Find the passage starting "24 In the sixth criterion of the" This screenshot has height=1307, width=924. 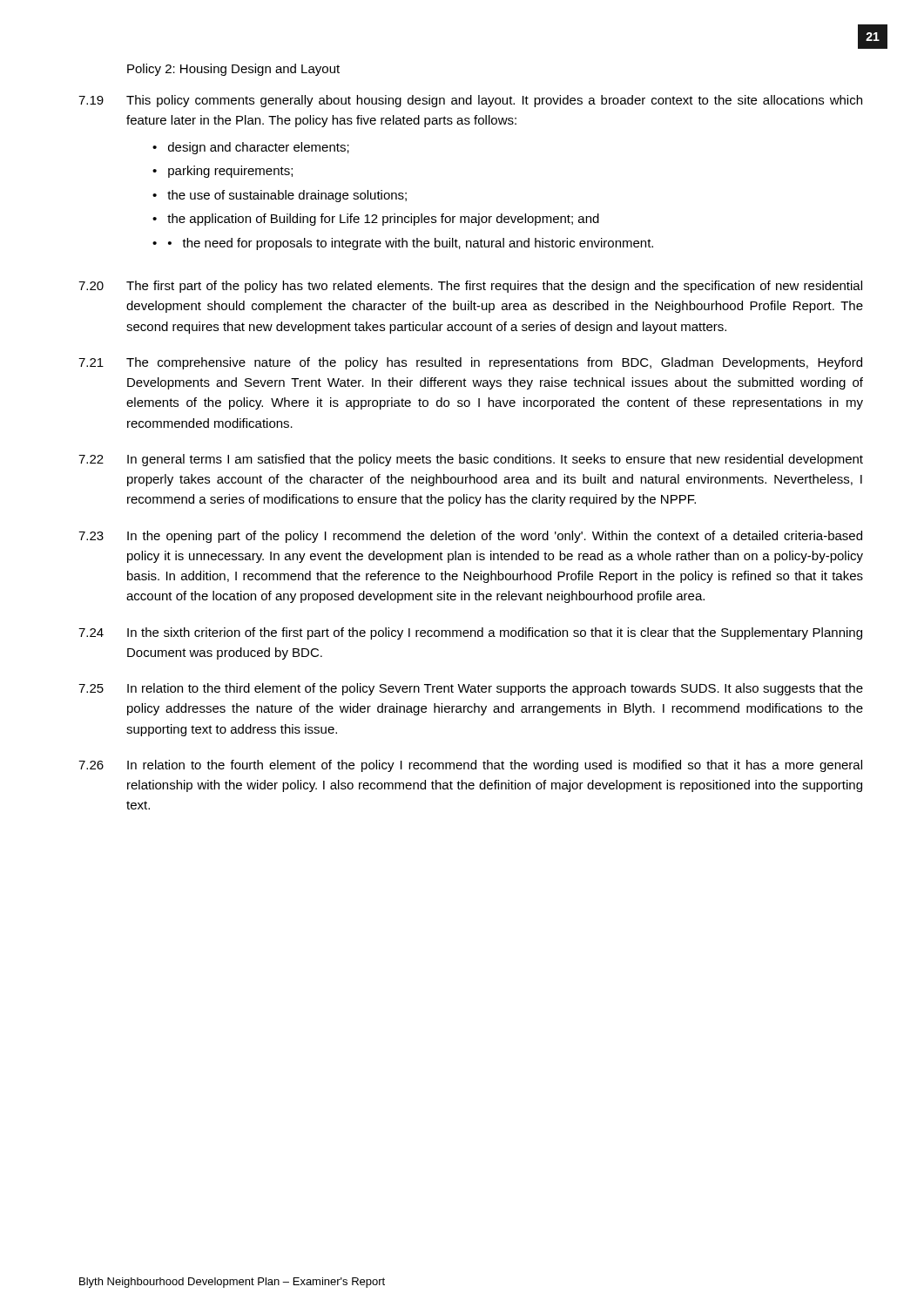click(x=471, y=642)
